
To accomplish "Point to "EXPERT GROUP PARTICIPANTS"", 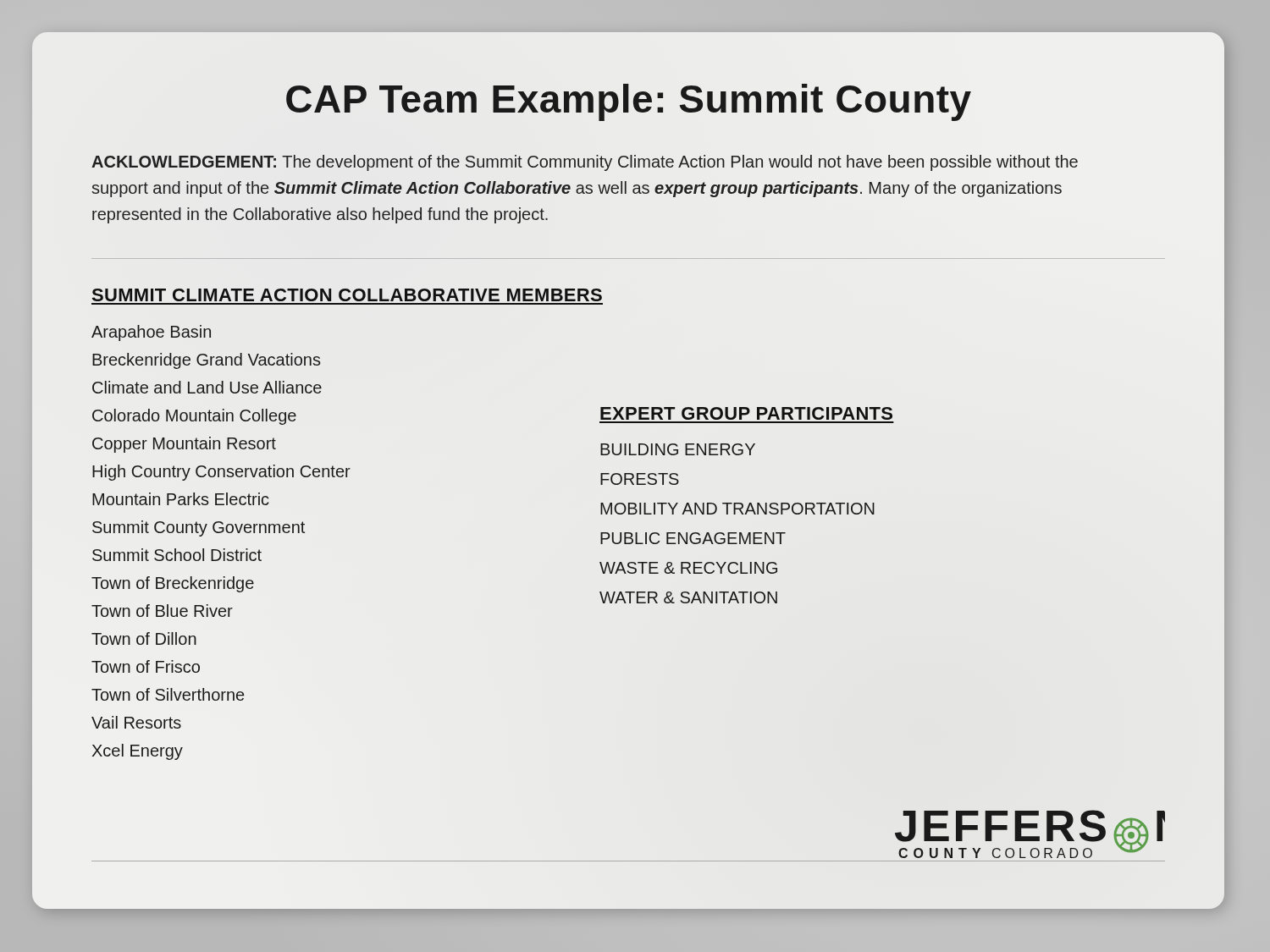I will click(x=747, y=413).
